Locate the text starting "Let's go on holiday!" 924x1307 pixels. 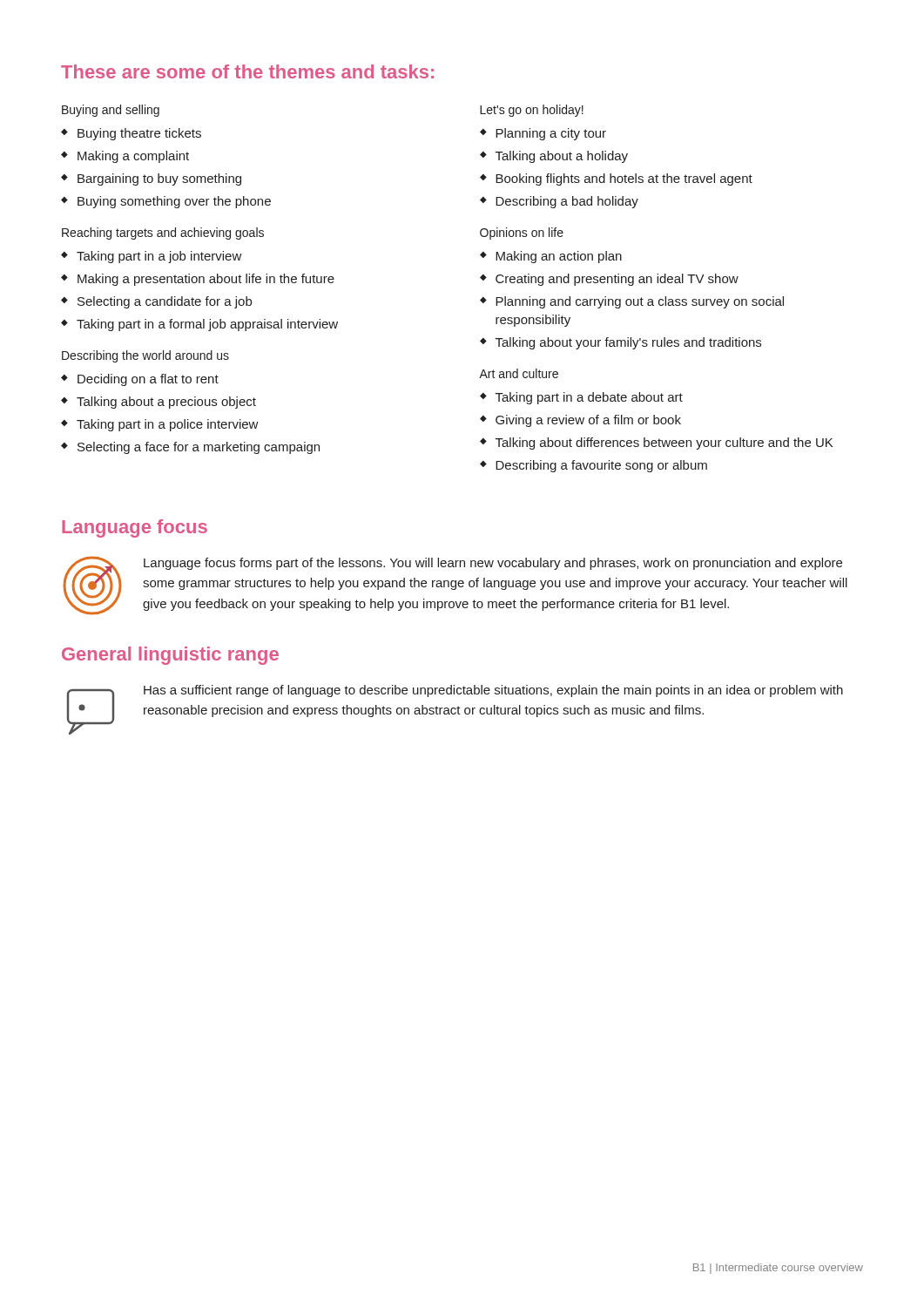[532, 110]
